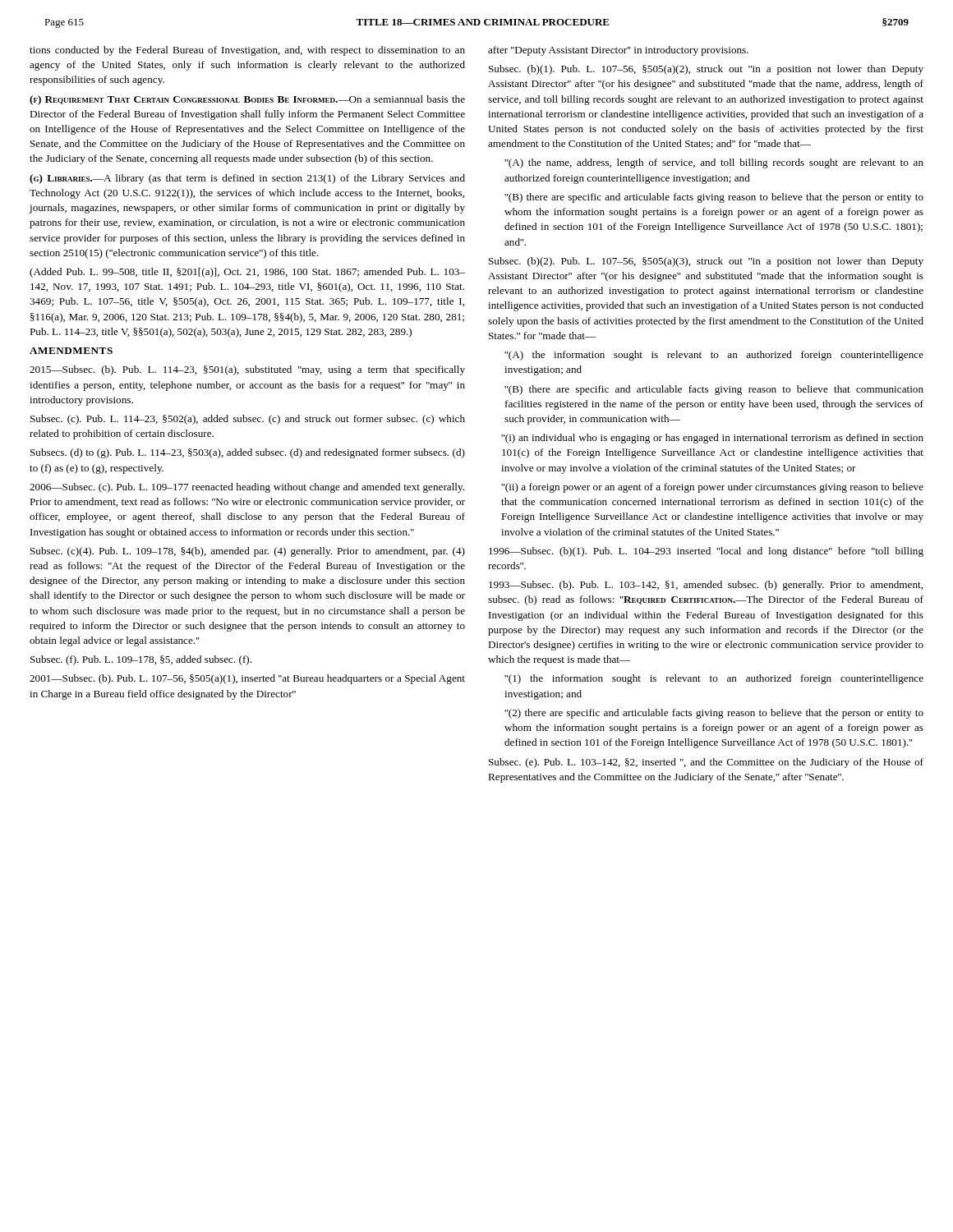
Task: Find the passage starting "tions conducted by"
Action: [247, 65]
